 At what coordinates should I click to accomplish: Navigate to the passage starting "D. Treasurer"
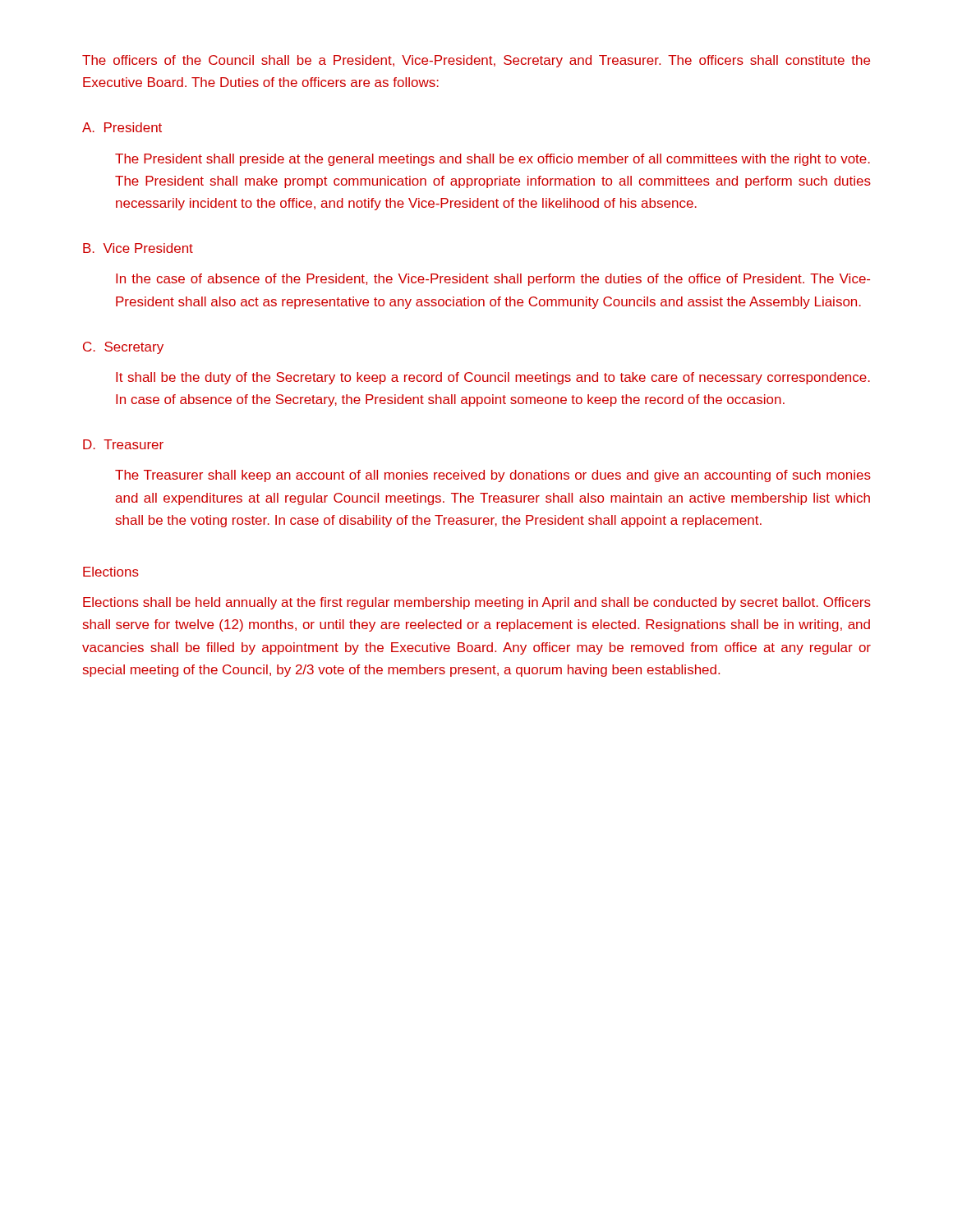(123, 445)
